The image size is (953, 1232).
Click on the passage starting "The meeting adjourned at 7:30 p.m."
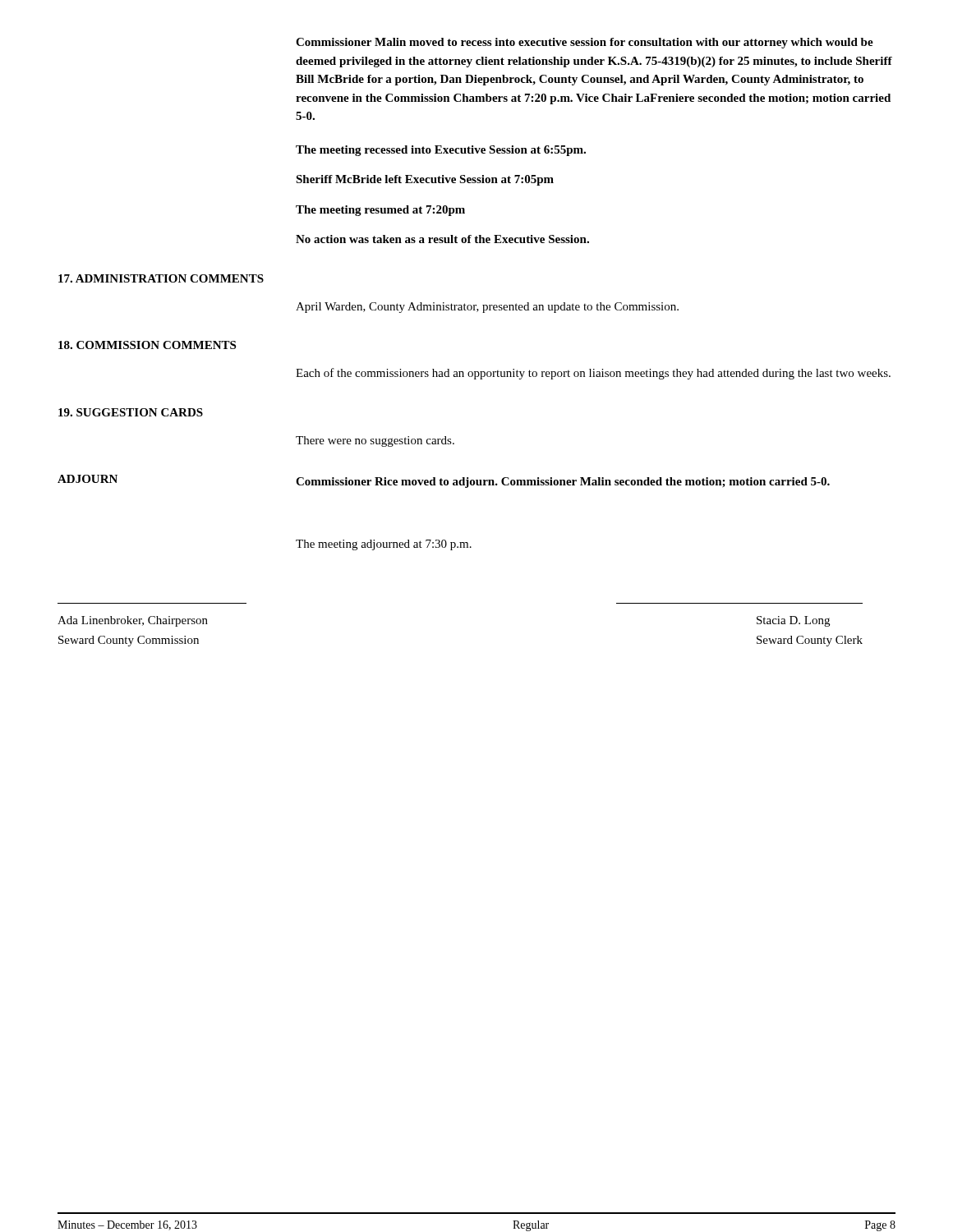[x=384, y=544]
